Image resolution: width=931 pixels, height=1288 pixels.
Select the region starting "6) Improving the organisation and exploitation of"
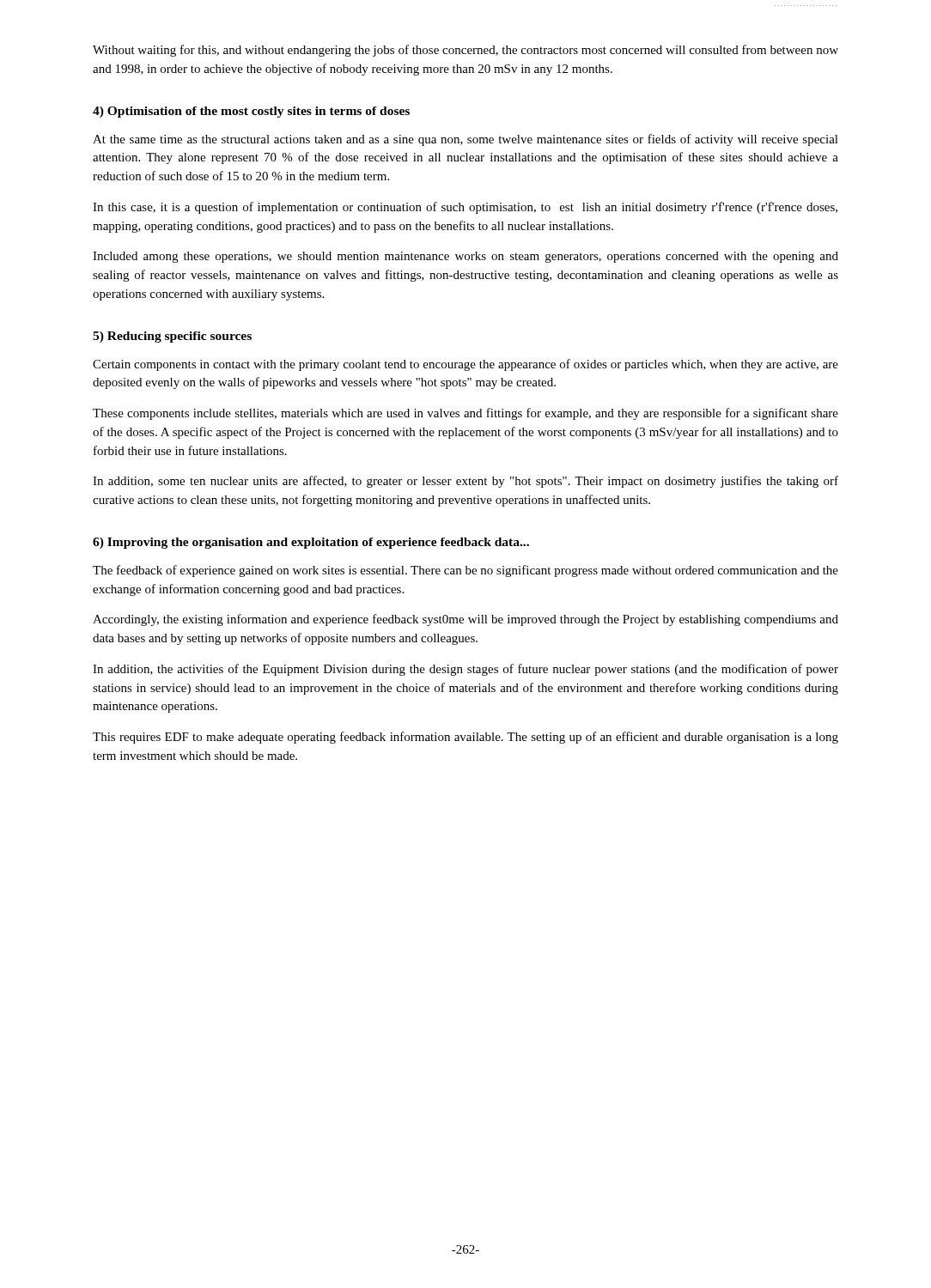311,541
